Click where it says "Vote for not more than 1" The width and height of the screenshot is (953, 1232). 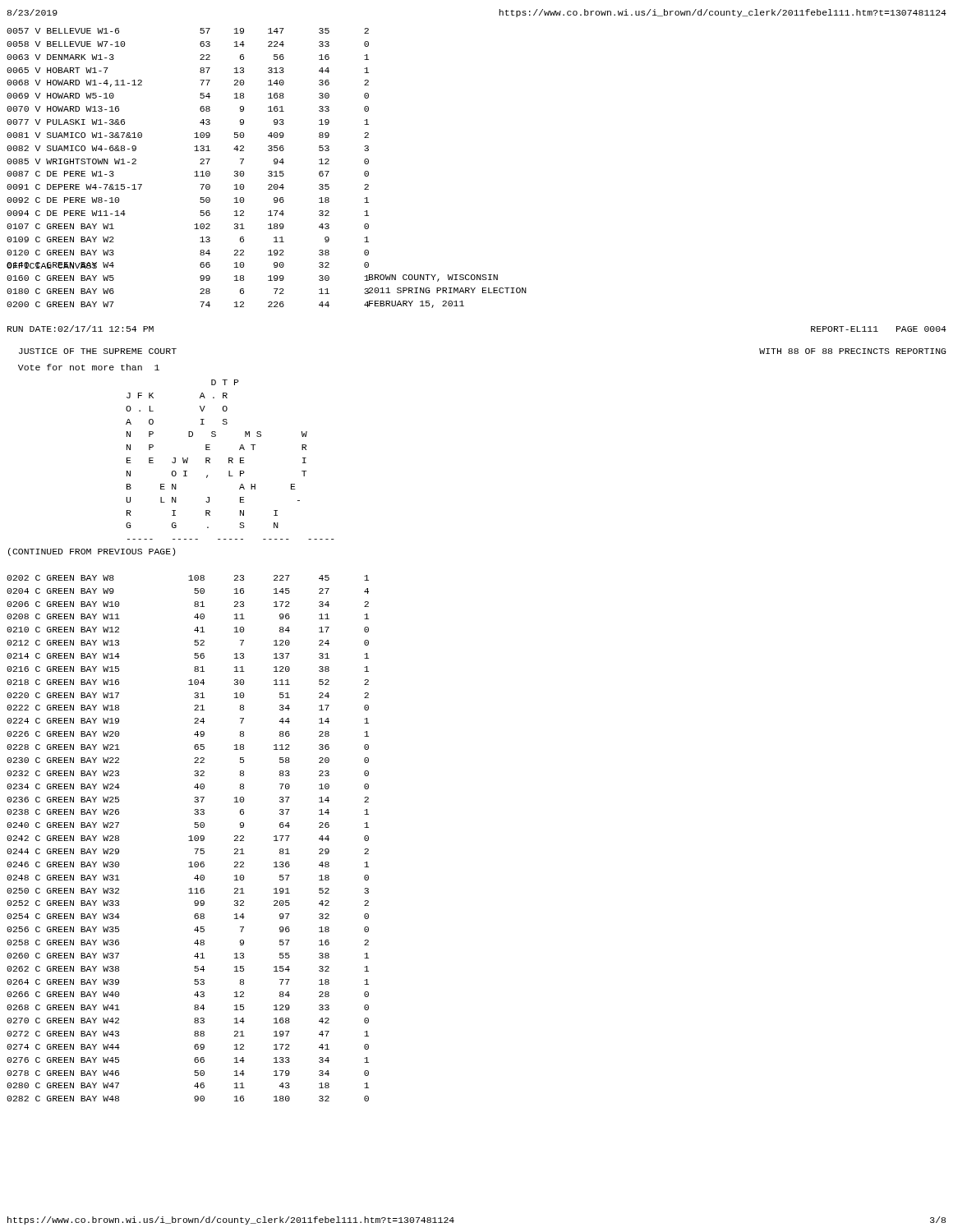83,368
